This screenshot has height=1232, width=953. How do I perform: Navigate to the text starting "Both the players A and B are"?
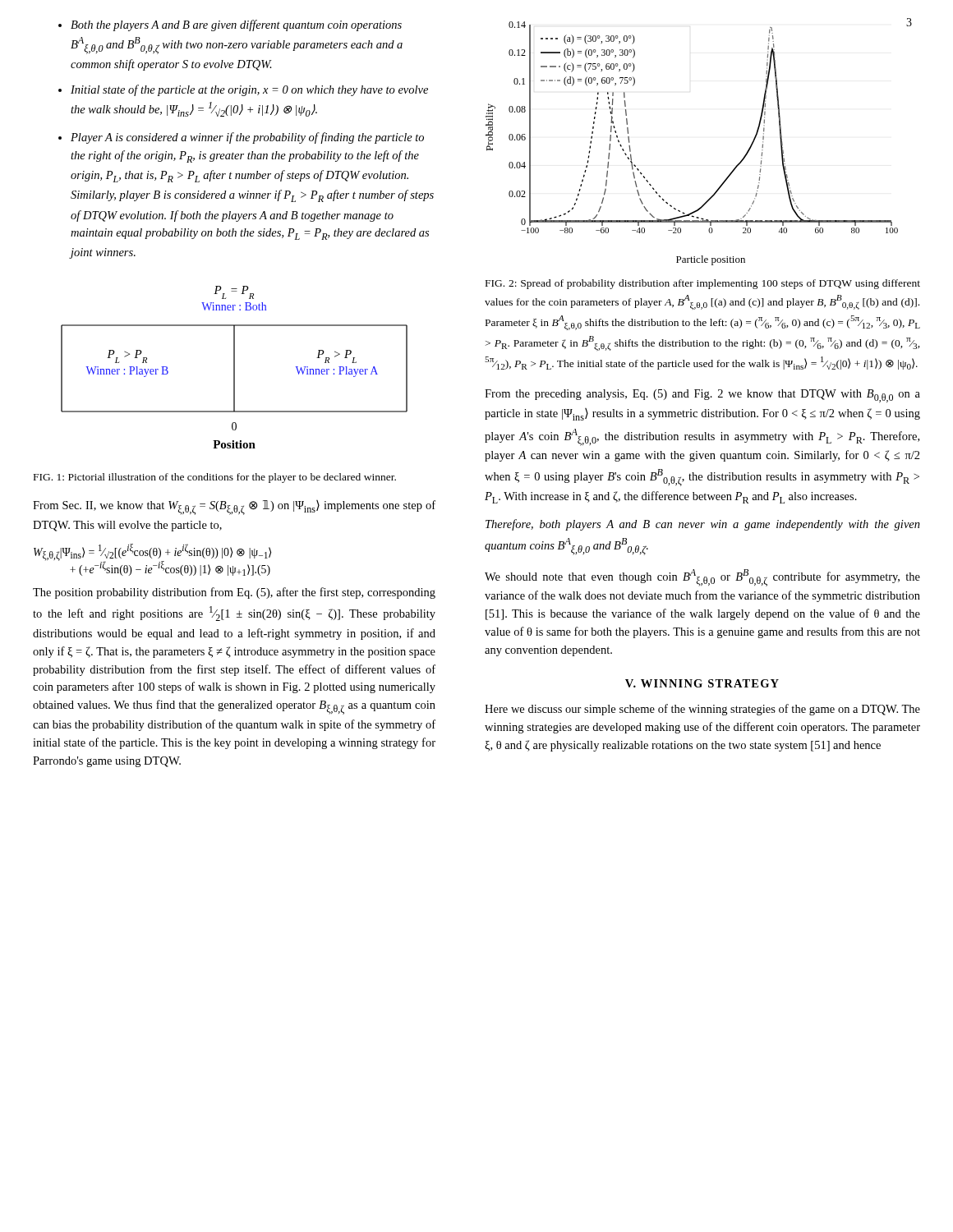tap(237, 44)
